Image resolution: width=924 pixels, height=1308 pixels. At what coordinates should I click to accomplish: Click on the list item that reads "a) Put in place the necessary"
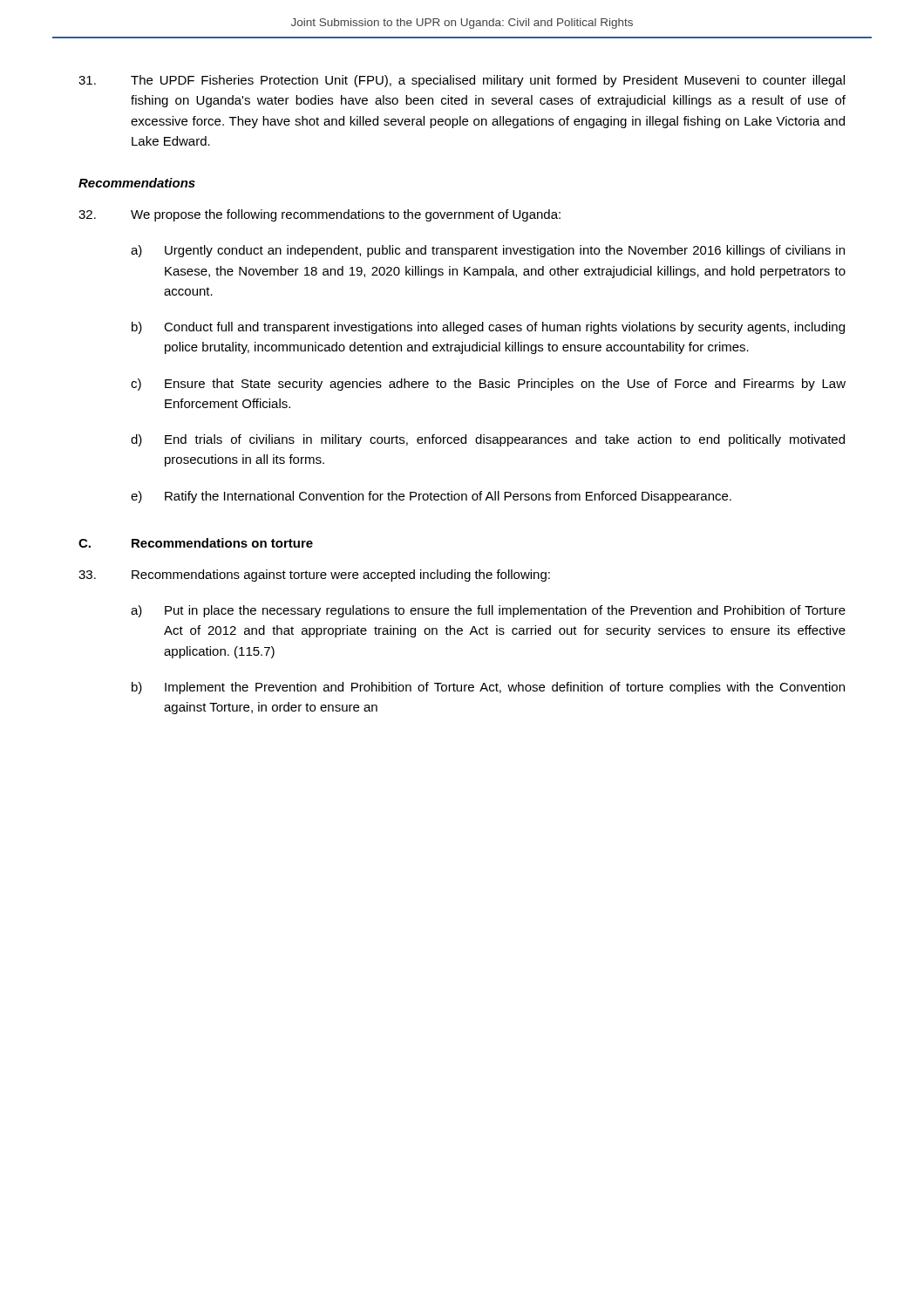pyautogui.click(x=488, y=630)
